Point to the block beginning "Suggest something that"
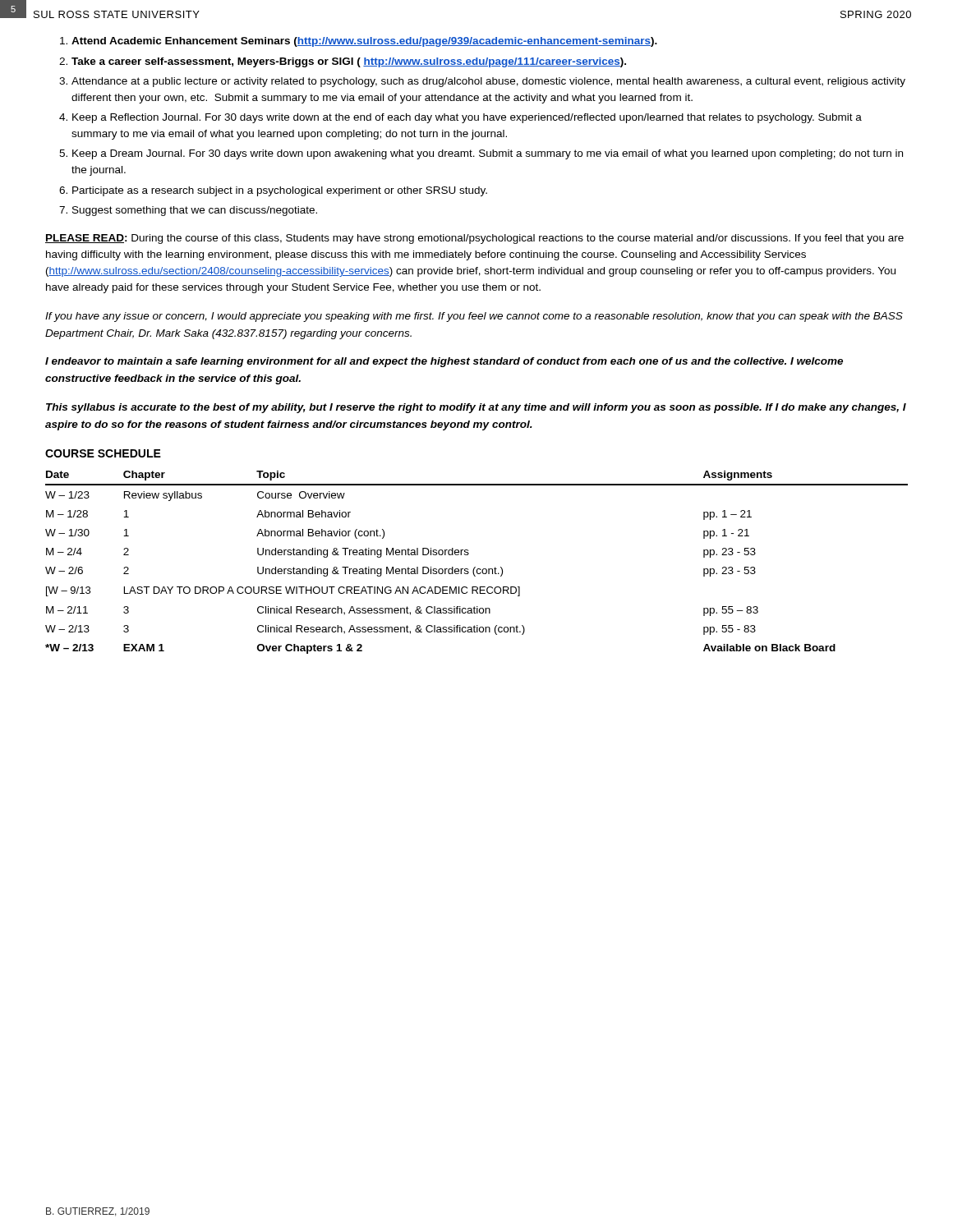This screenshot has width=953, height=1232. 195,210
